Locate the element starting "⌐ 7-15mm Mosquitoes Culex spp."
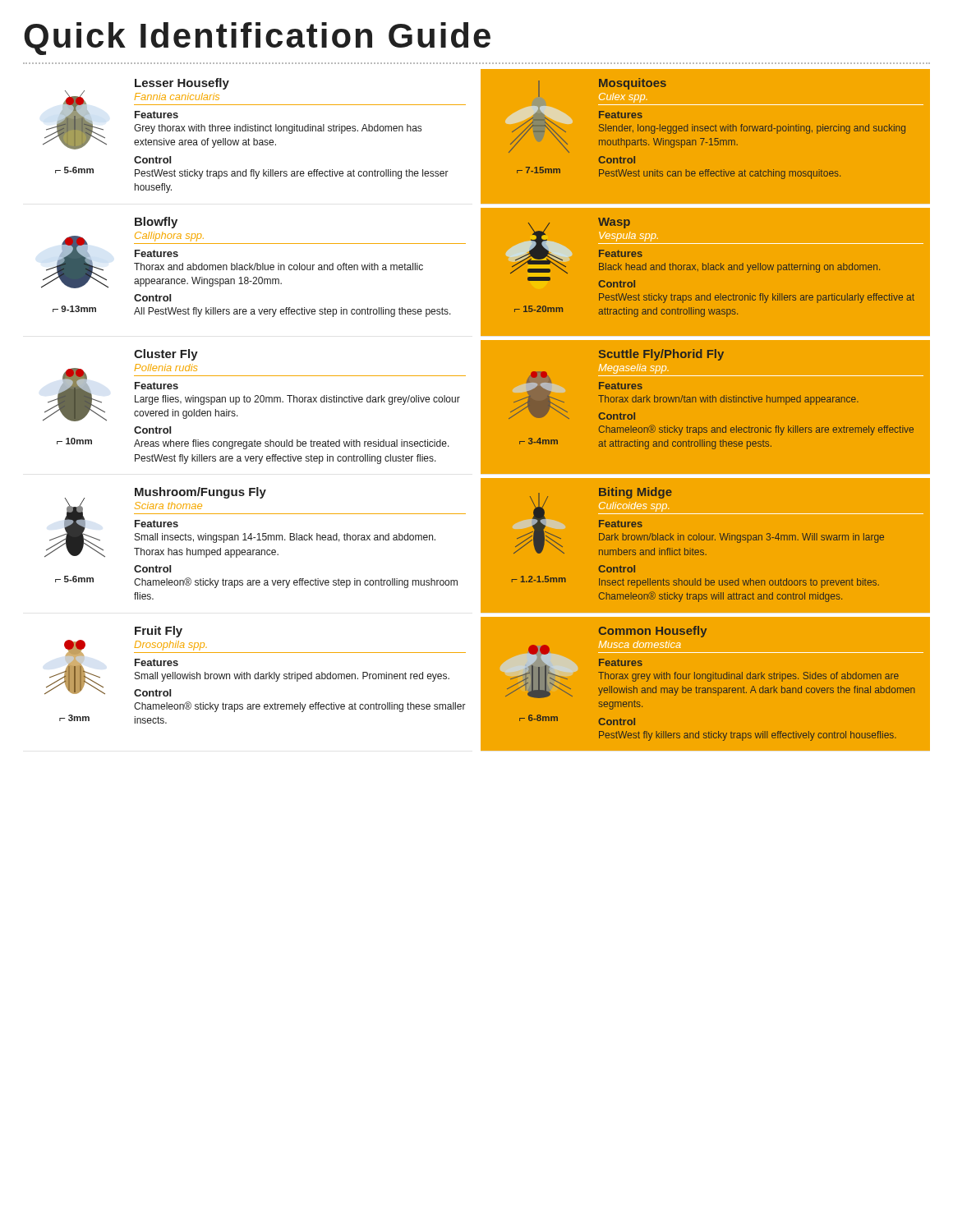This screenshot has width=953, height=1232. [705, 129]
